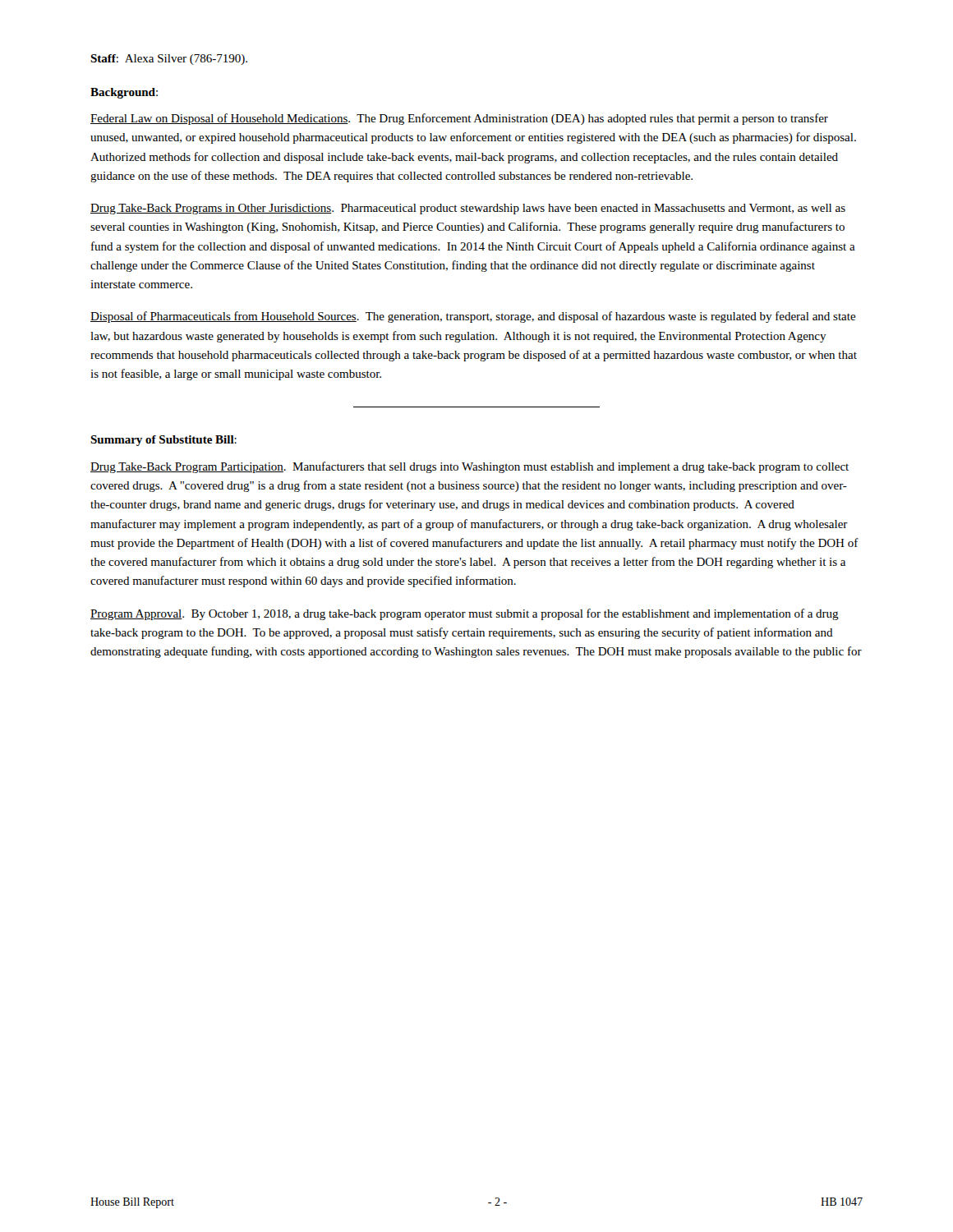Image resolution: width=953 pixels, height=1232 pixels.
Task: Find the text block with the text "Program Approval. By"
Action: click(x=476, y=633)
